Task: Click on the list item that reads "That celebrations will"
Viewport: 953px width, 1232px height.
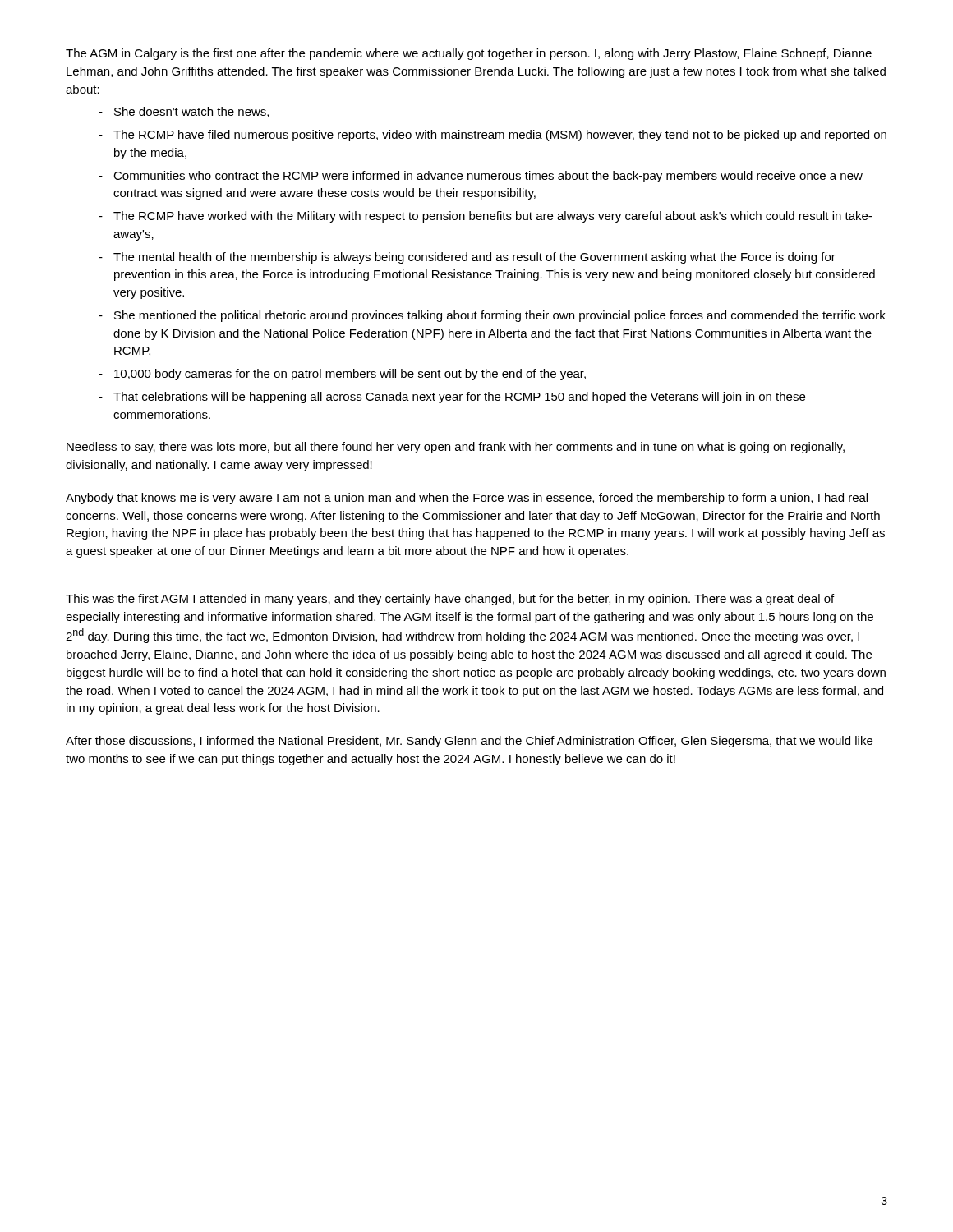Action: pos(460,405)
